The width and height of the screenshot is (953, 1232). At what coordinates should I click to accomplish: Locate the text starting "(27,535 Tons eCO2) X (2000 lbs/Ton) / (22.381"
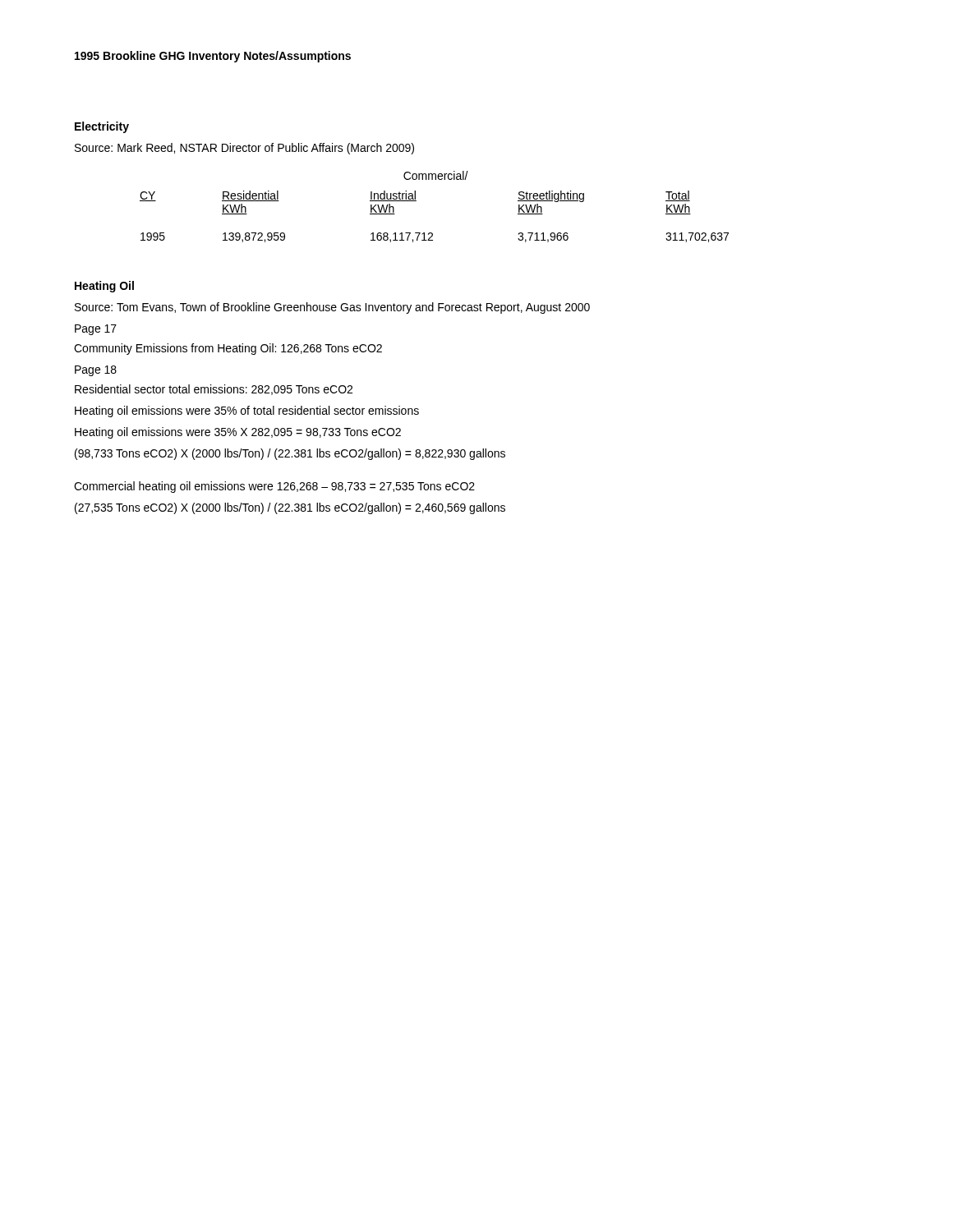290,508
